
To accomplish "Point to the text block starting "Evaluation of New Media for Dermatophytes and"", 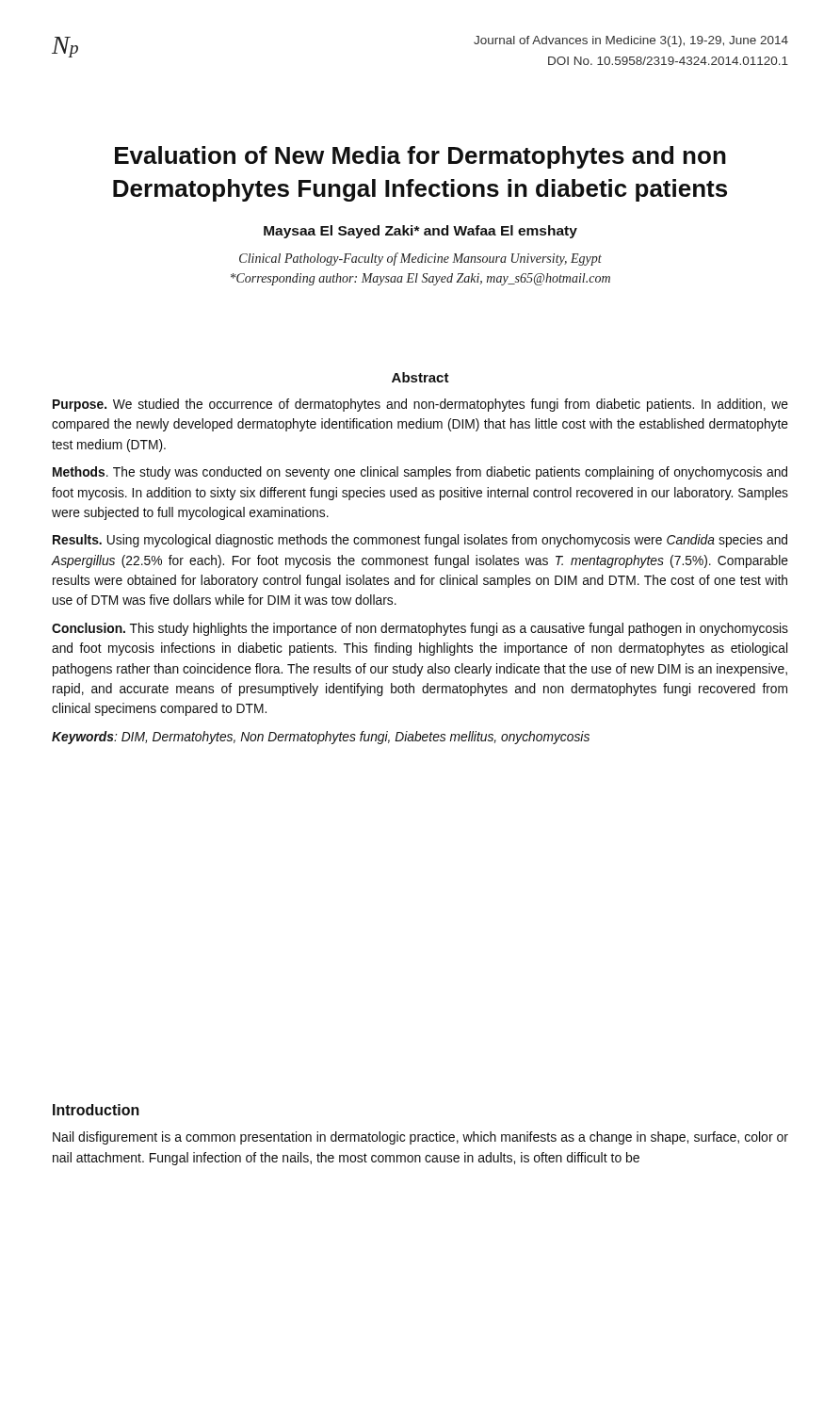I will pos(420,172).
